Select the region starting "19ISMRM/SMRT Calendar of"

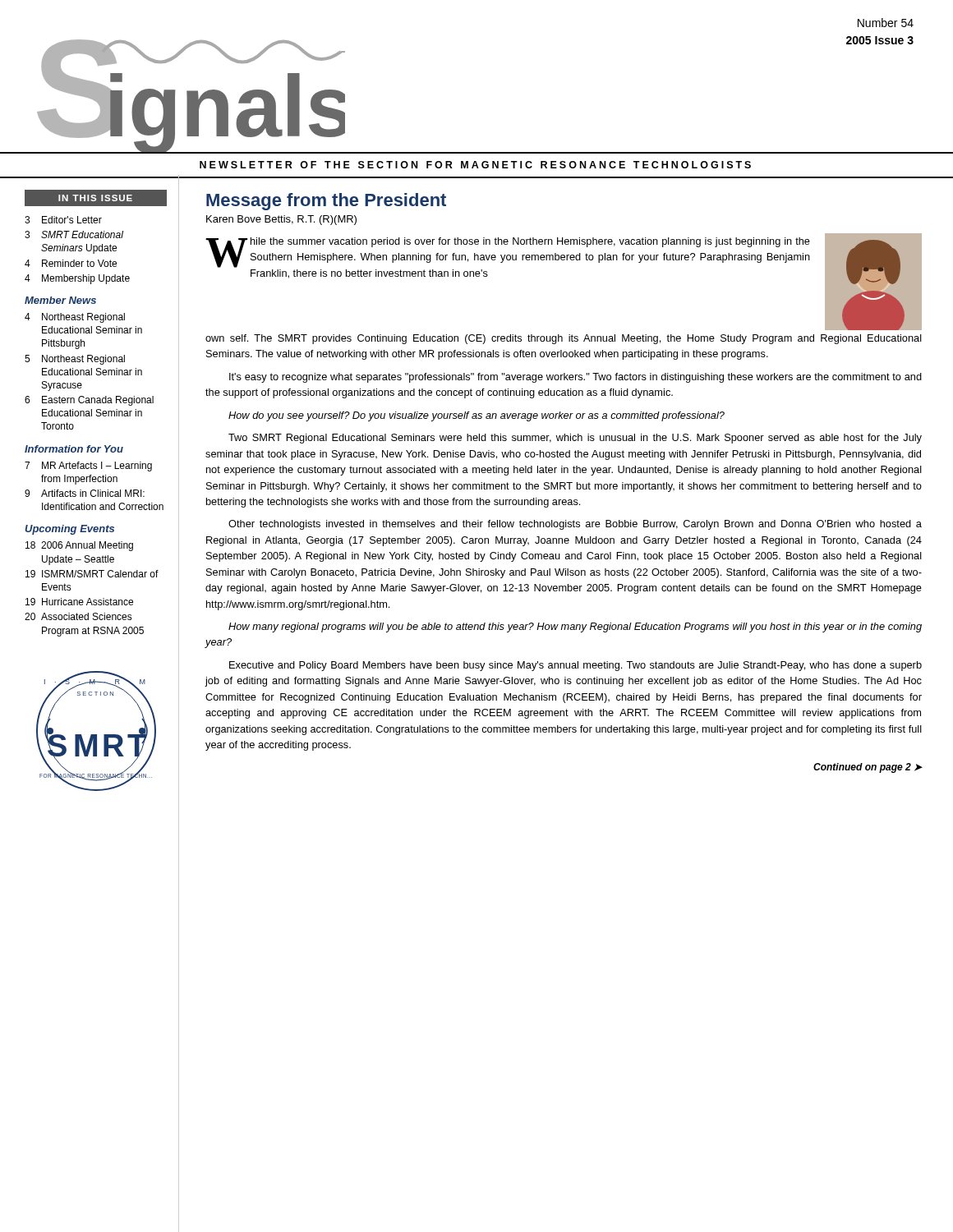96,581
